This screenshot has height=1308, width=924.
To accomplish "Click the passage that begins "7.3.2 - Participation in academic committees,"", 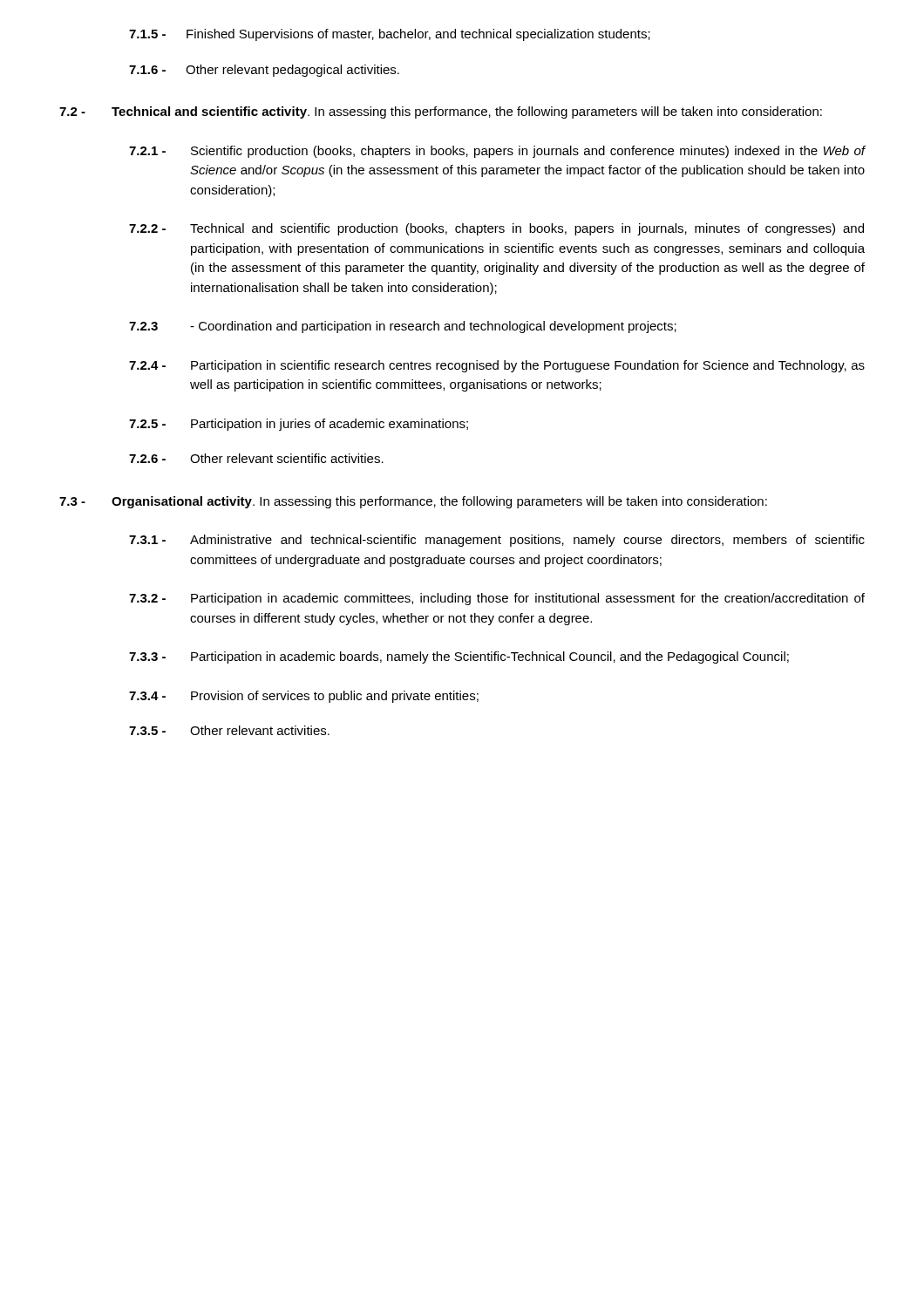I will coord(497,608).
